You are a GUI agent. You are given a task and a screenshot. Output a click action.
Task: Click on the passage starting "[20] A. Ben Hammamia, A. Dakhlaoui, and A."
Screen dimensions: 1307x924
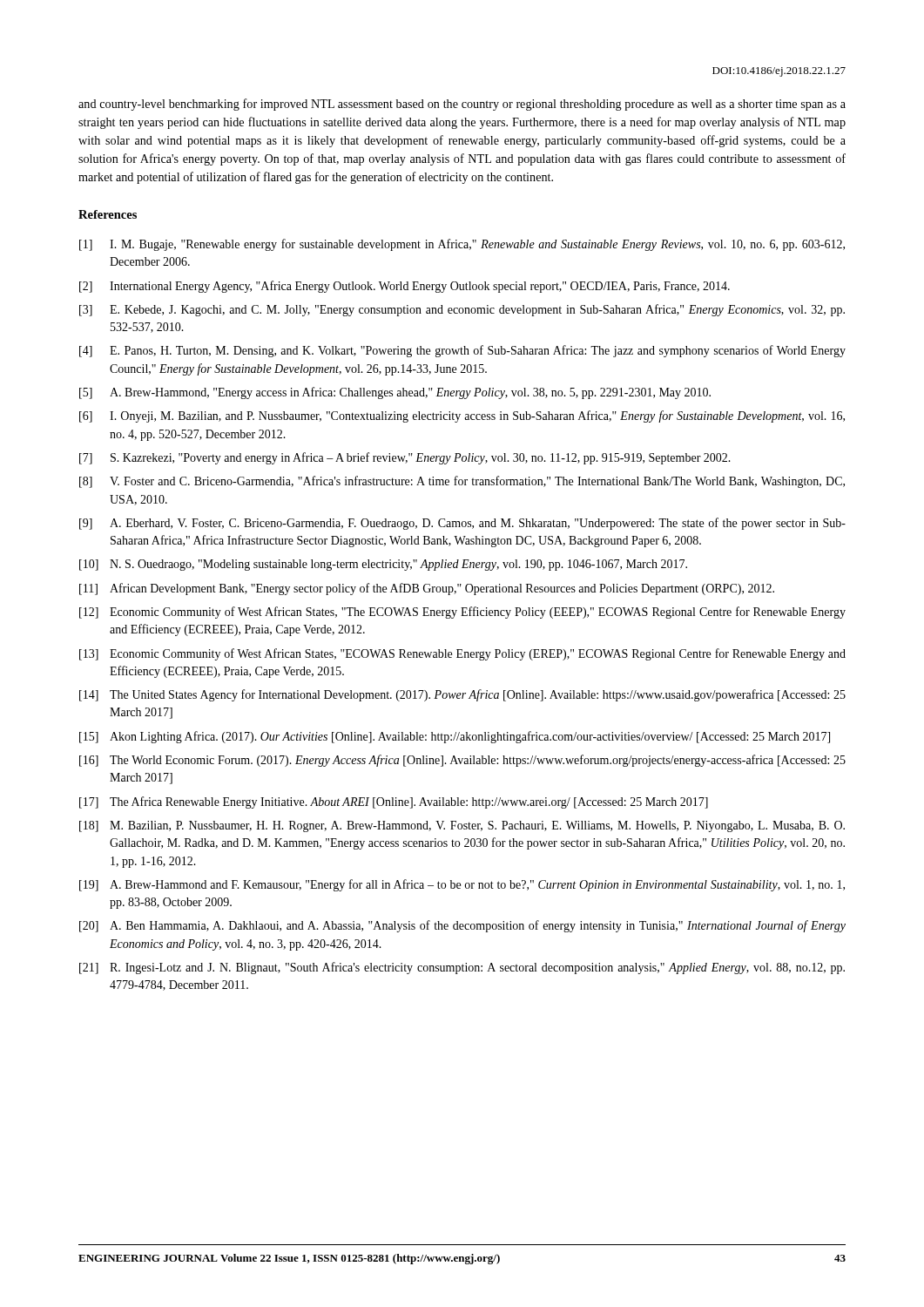coord(462,936)
